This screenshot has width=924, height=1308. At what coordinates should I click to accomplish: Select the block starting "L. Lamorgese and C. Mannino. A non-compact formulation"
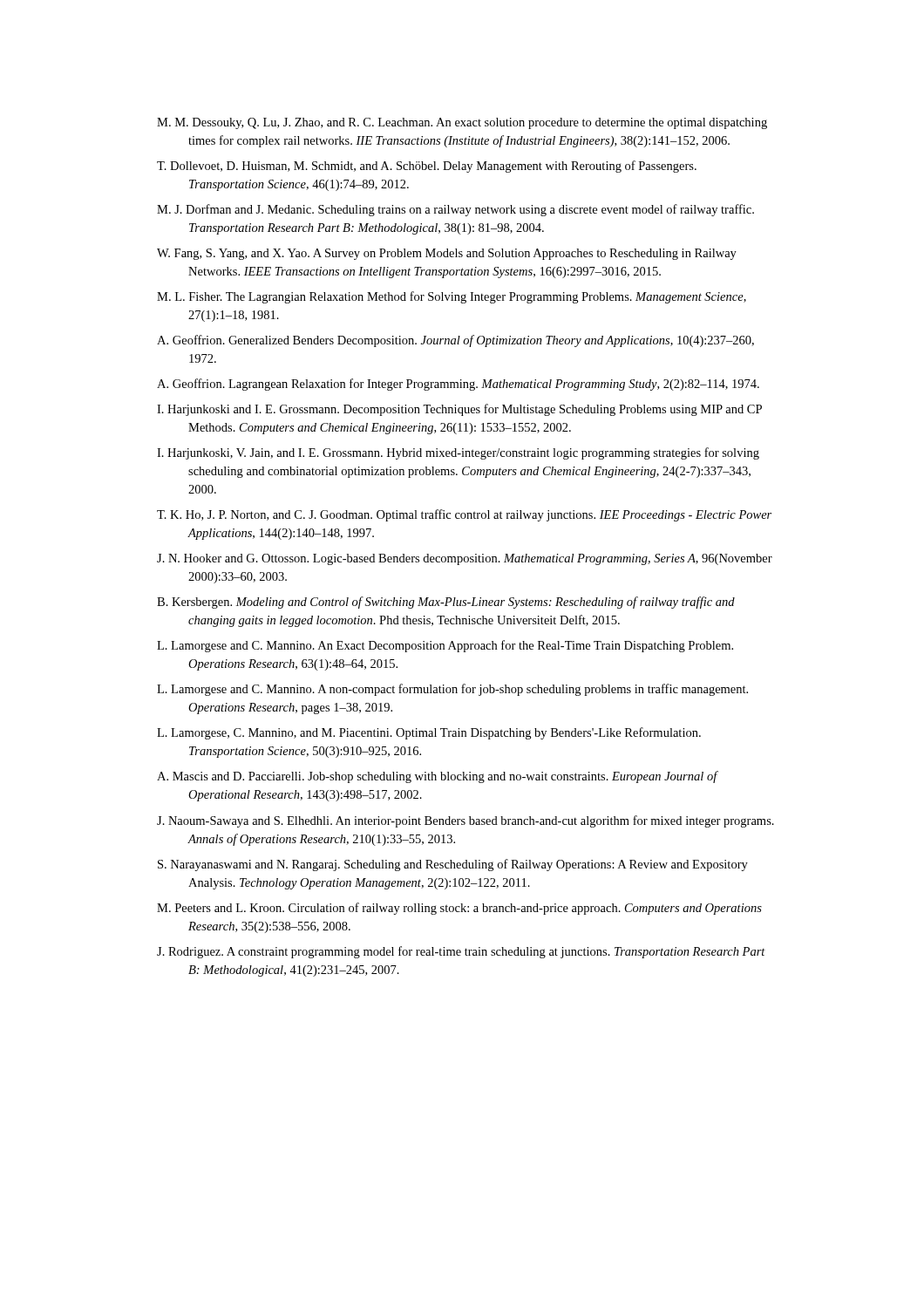tap(453, 698)
